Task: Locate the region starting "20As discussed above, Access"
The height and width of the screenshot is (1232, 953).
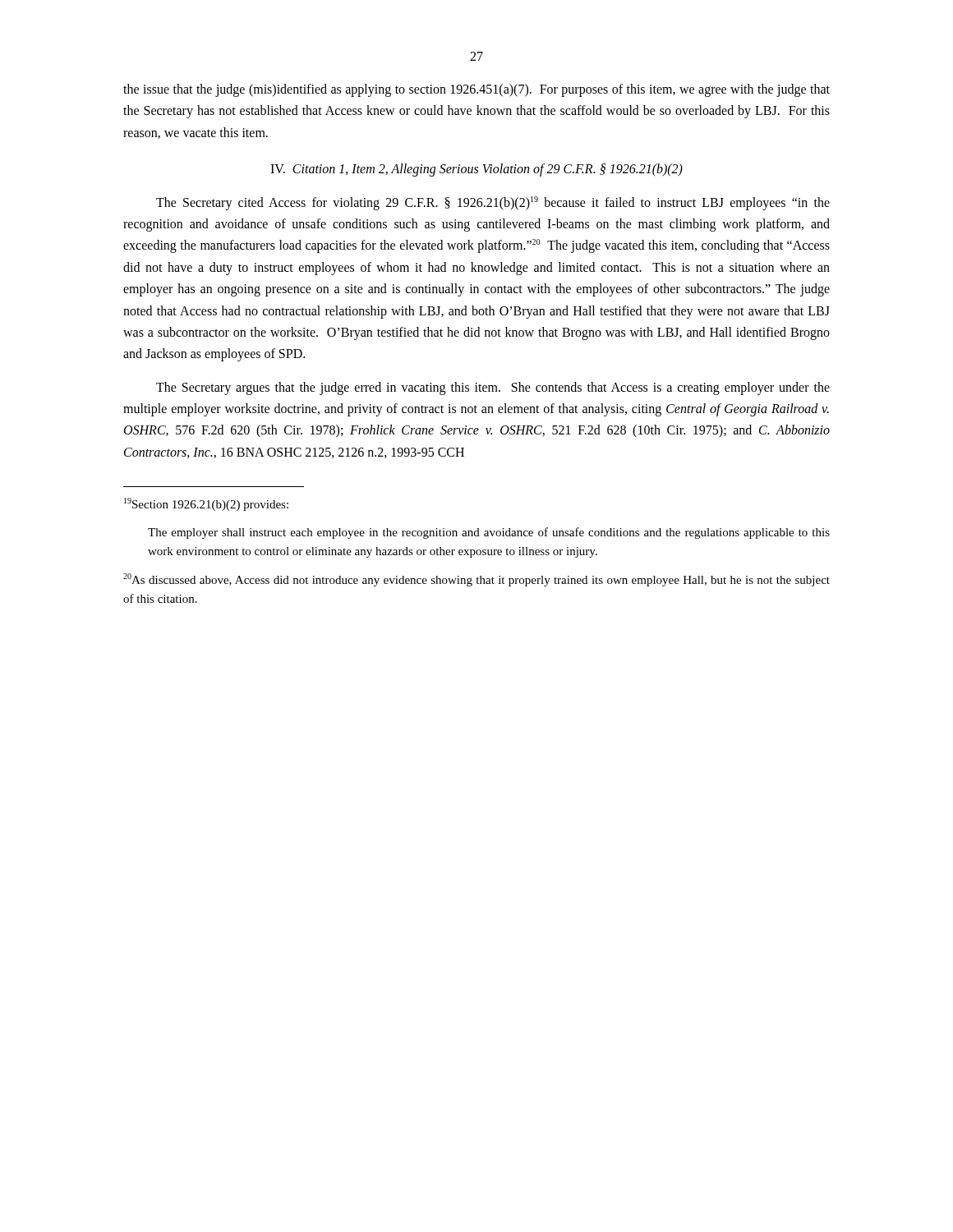Action: [476, 590]
